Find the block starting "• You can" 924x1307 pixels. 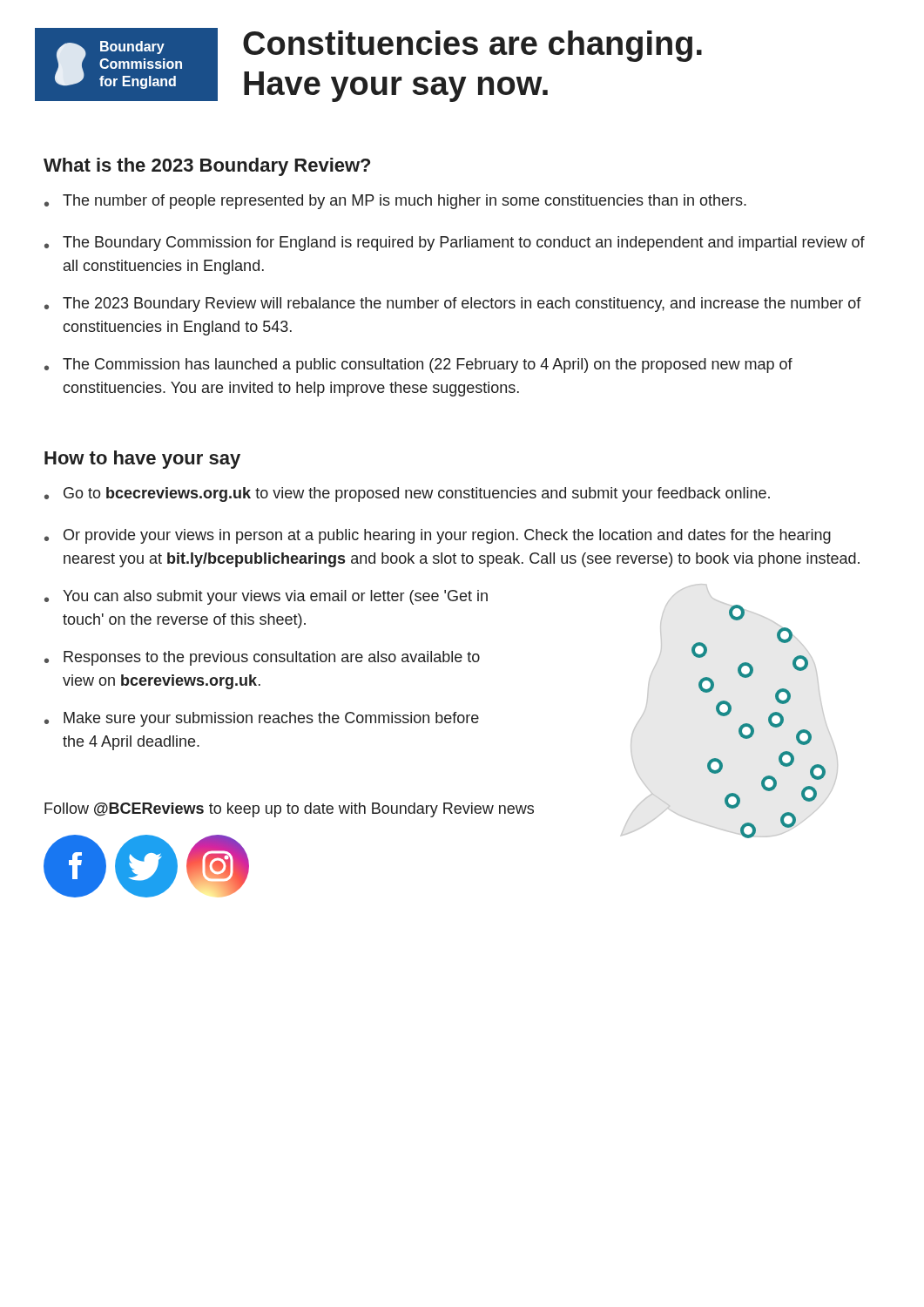point(270,608)
